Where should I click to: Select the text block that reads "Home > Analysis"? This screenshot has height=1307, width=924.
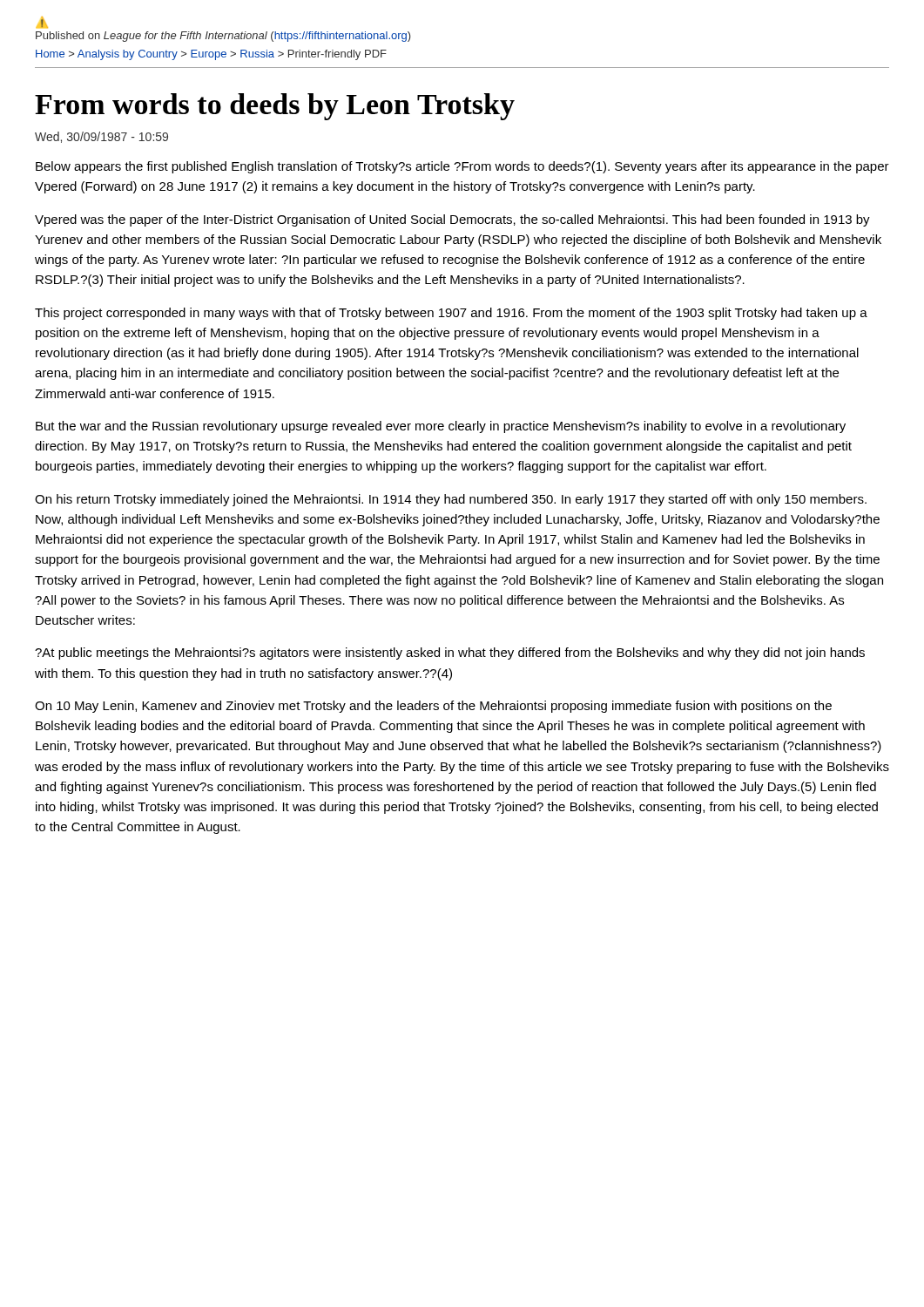(211, 54)
